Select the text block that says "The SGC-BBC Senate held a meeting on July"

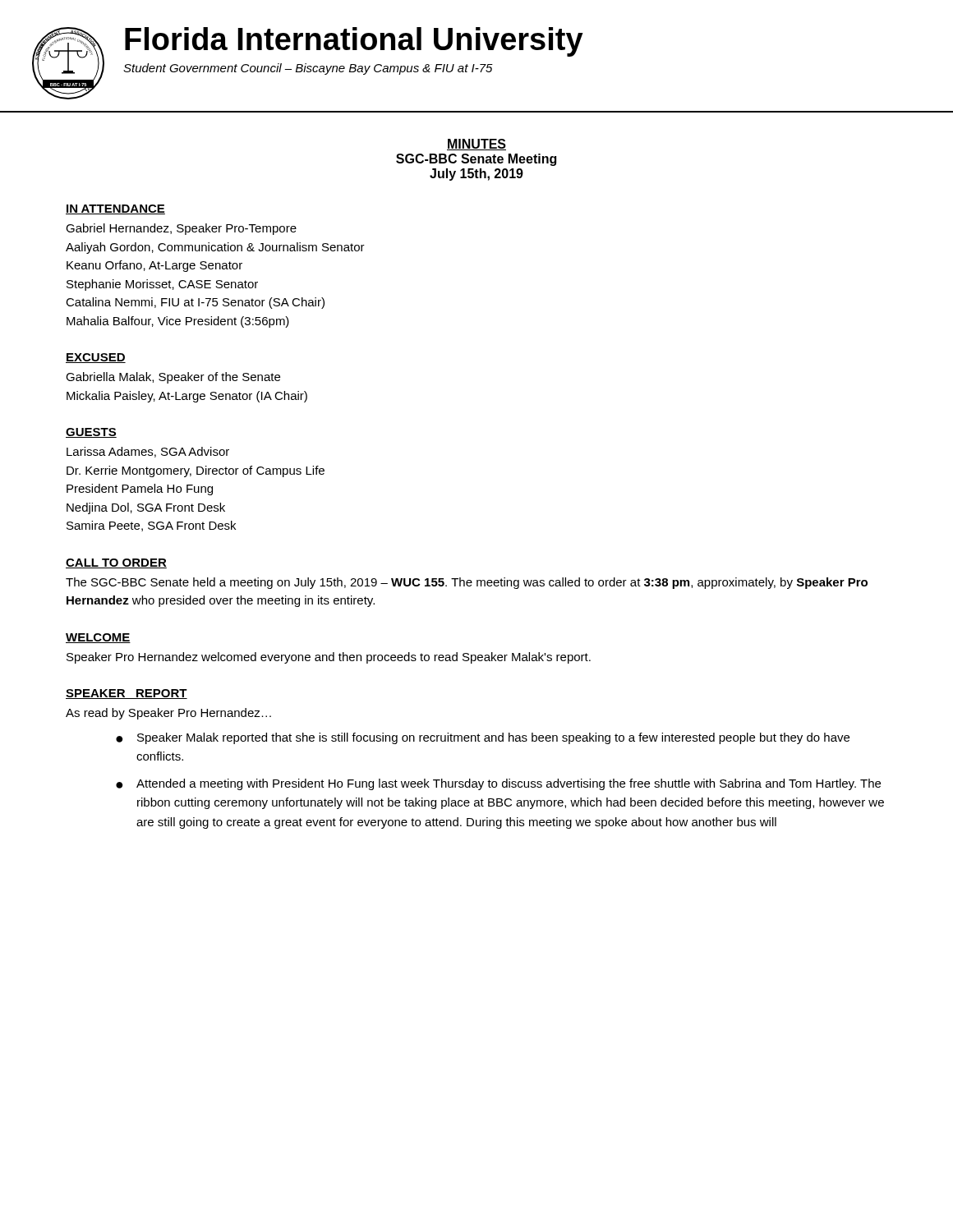point(467,591)
